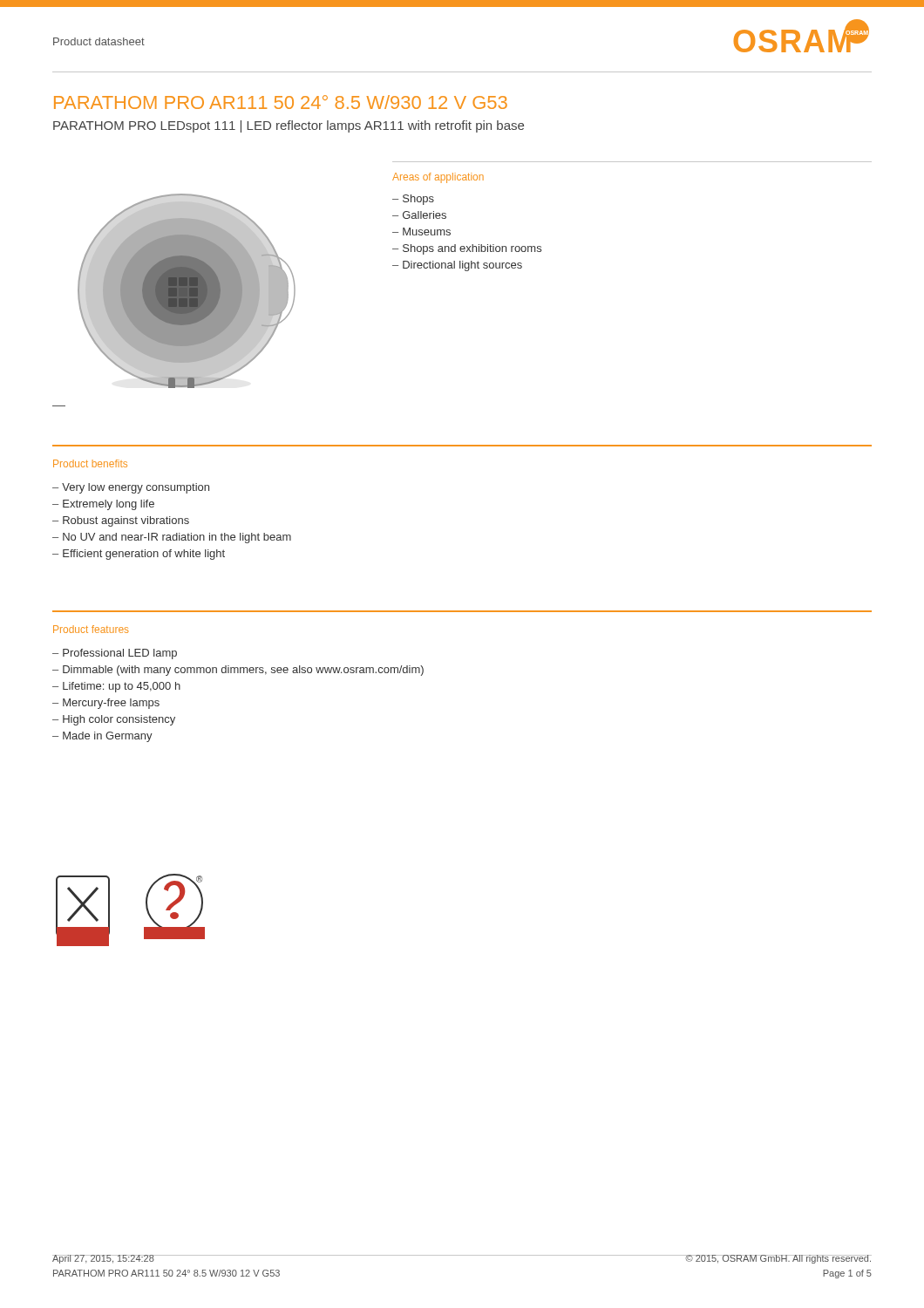The image size is (924, 1308).
Task: Locate the list item that reads "–Efficient generation of white light"
Action: coord(139,553)
